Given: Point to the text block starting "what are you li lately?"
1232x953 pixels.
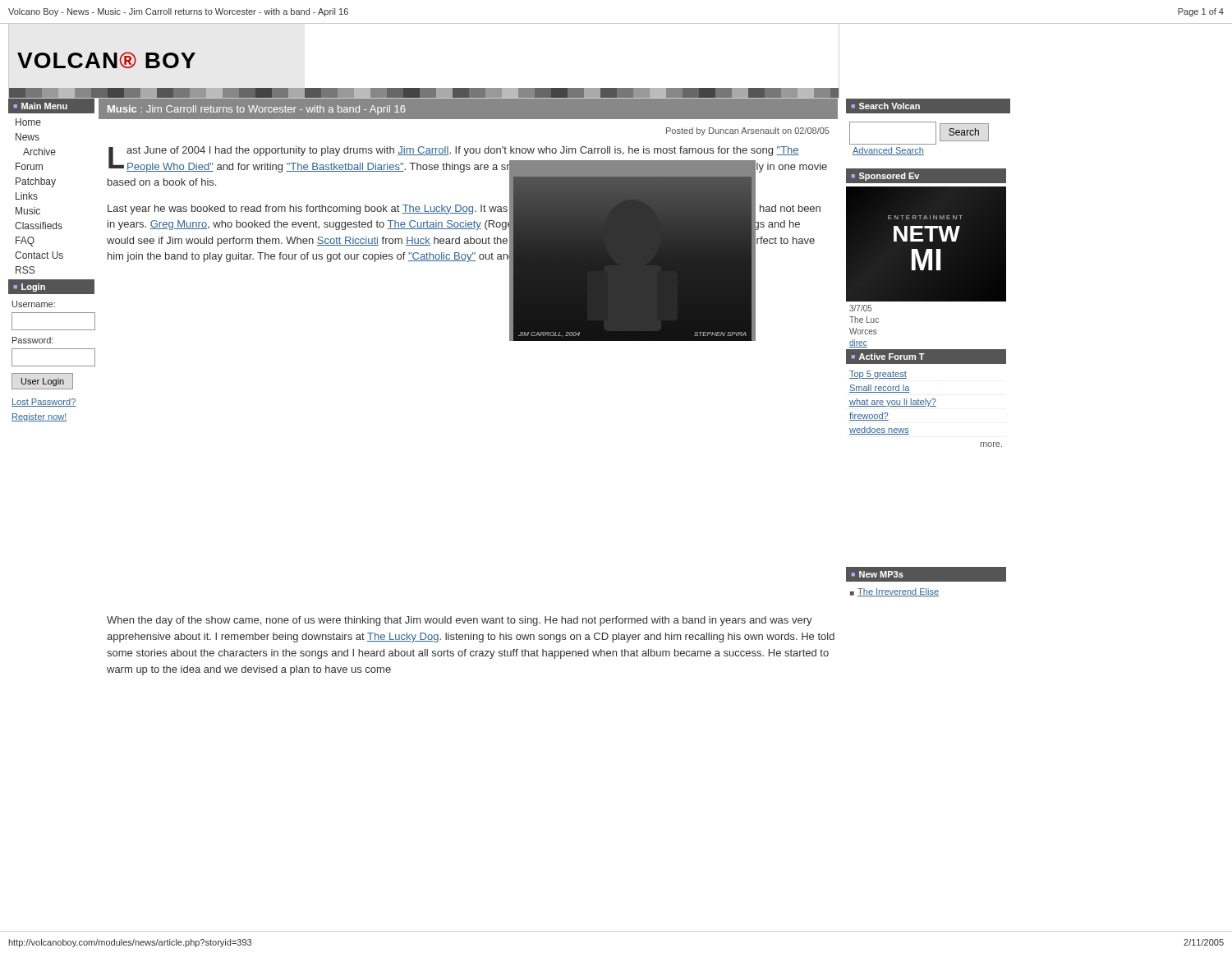Looking at the screenshot, I should pyautogui.click(x=926, y=402).
